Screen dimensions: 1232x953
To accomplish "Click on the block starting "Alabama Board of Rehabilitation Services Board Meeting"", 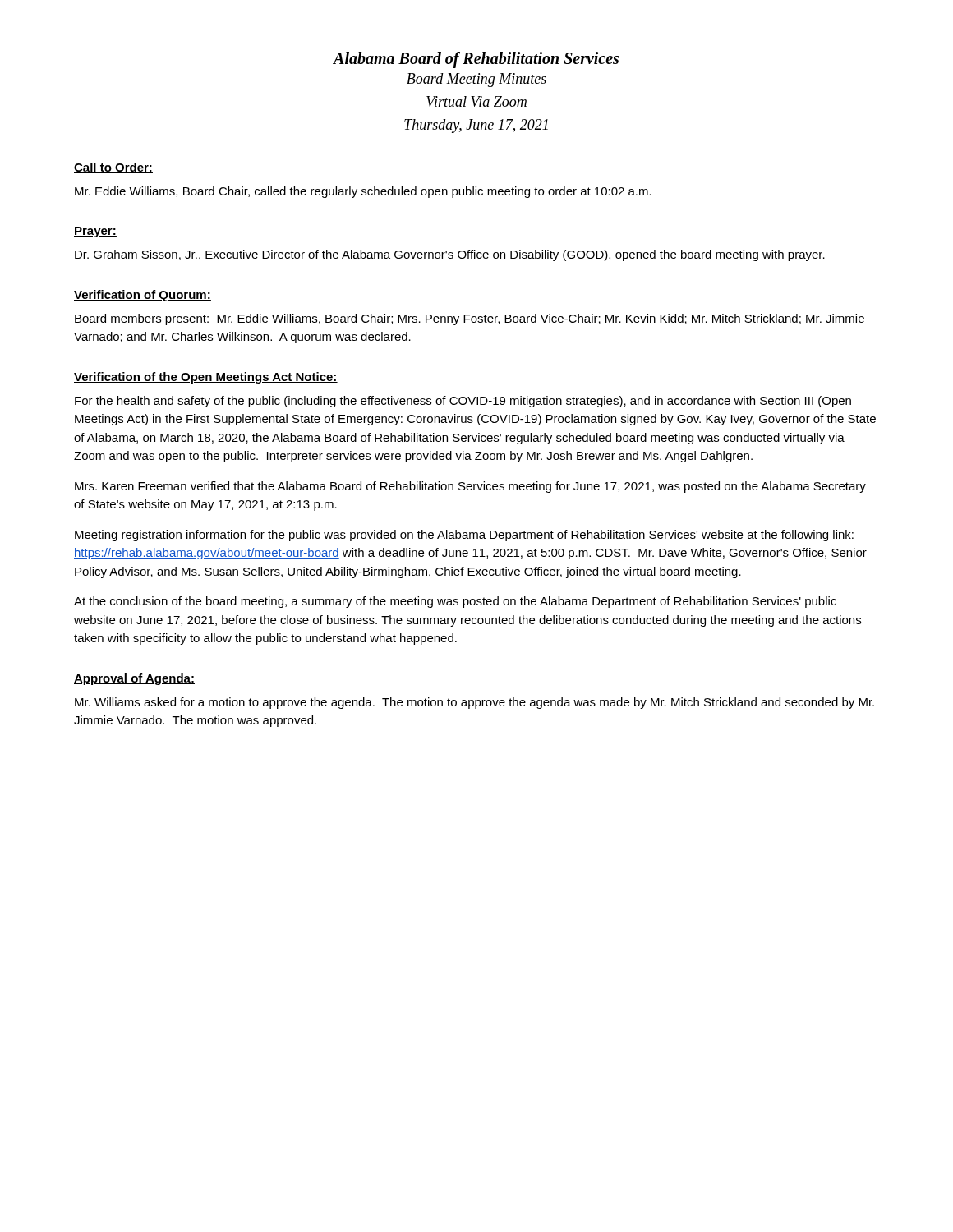I will coord(476,93).
